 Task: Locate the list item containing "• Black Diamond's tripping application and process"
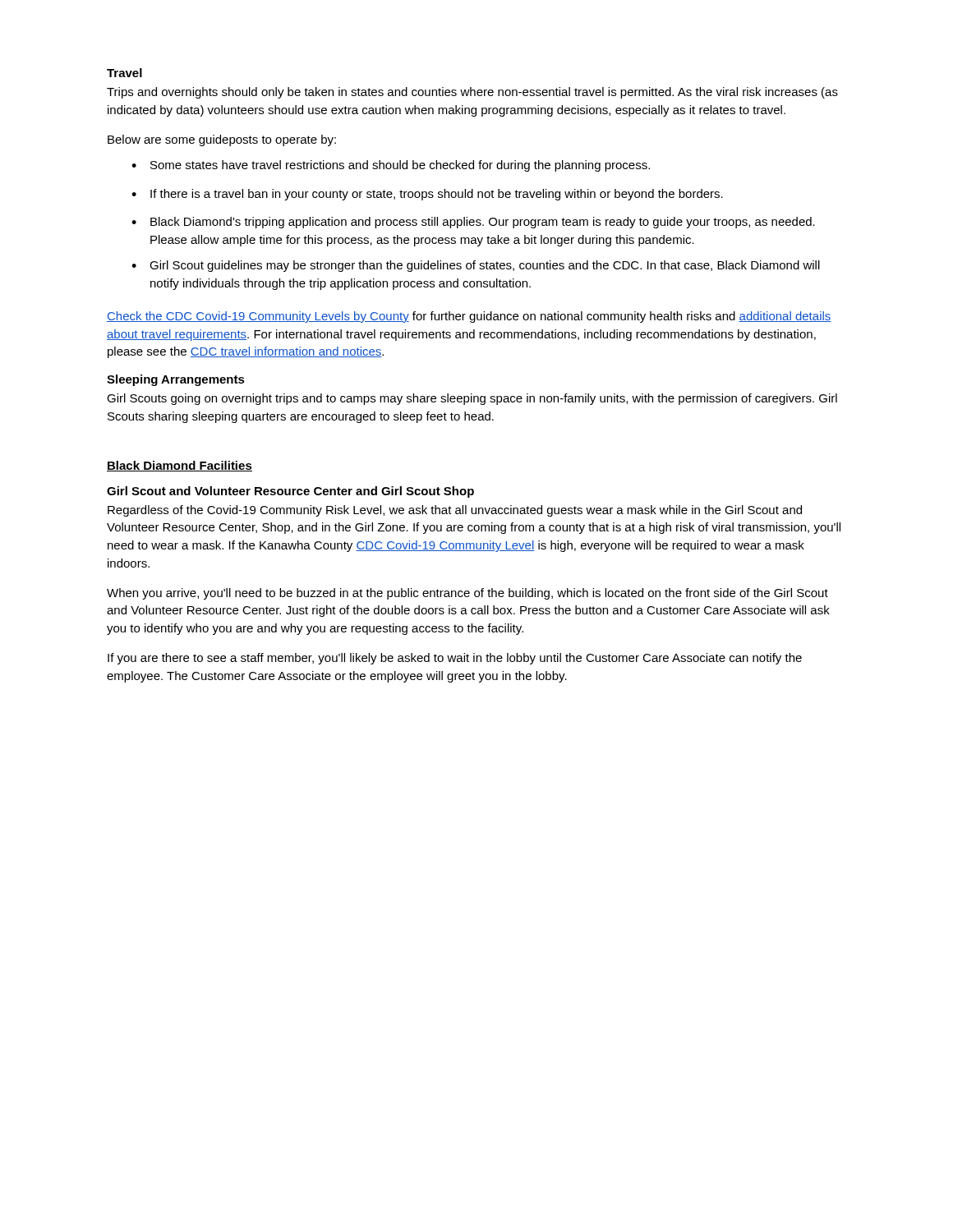489,231
